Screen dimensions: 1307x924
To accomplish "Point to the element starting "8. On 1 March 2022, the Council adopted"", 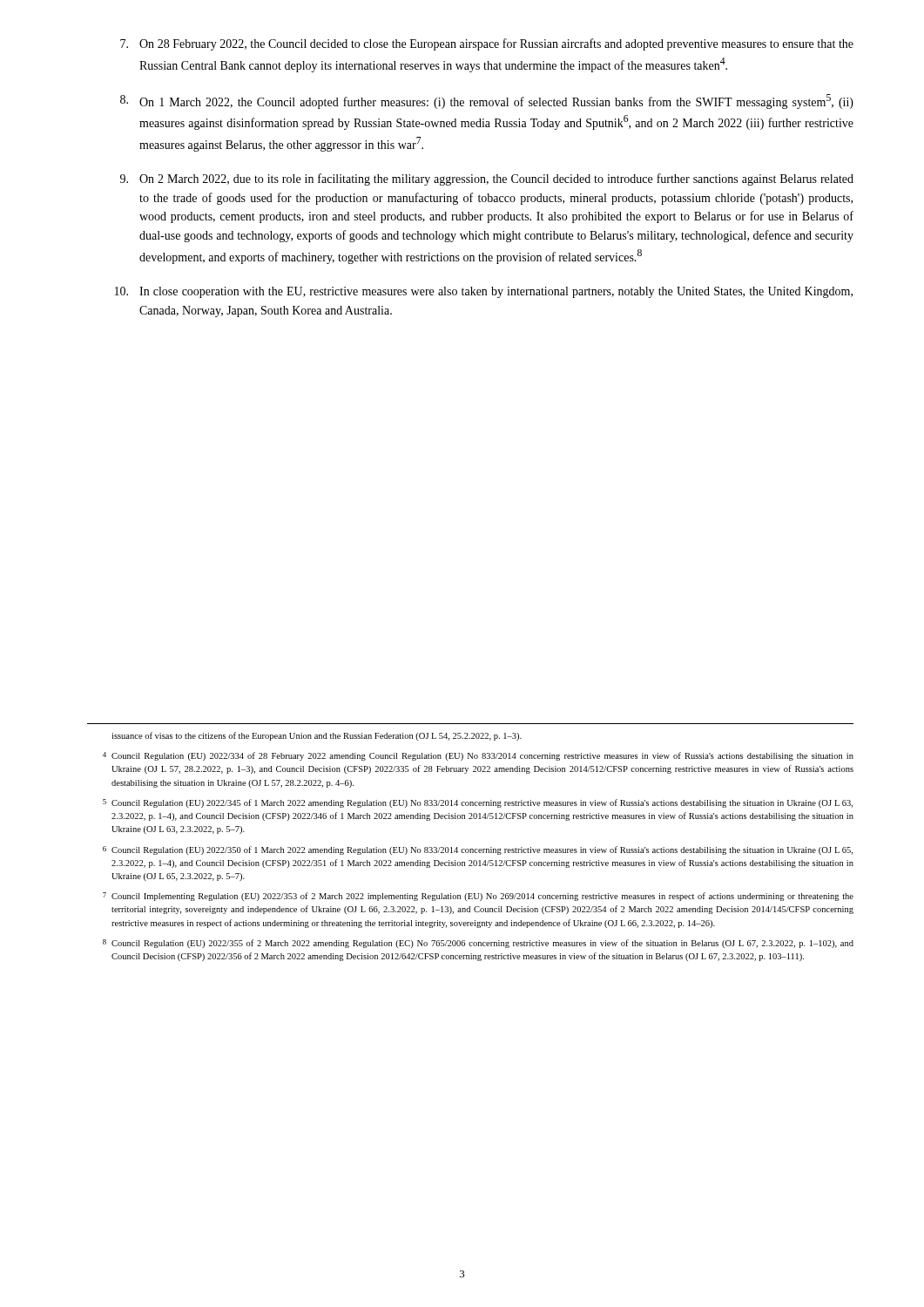I will [470, 122].
